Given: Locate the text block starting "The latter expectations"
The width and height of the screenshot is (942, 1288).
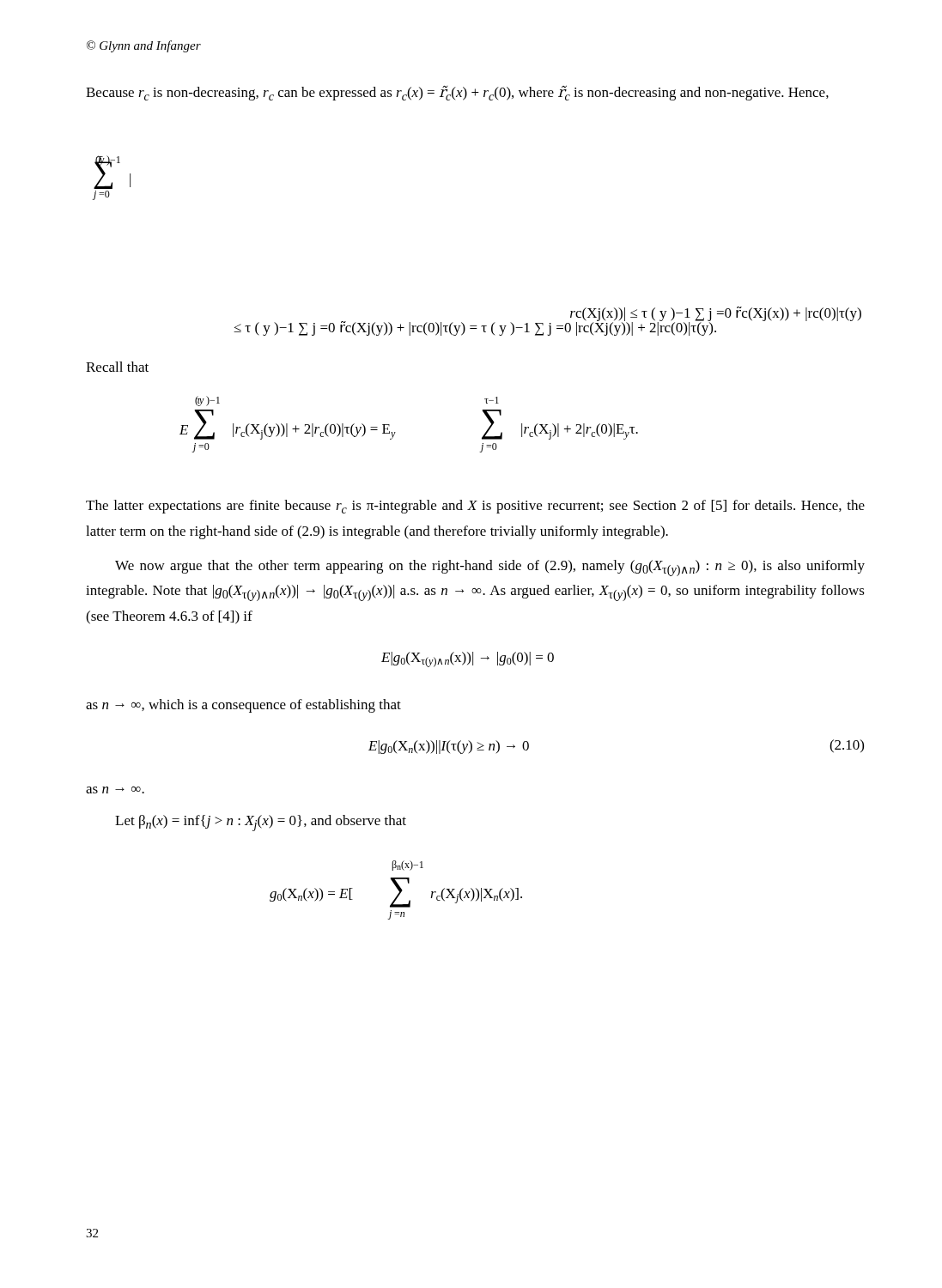Looking at the screenshot, I should tap(475, 518).
